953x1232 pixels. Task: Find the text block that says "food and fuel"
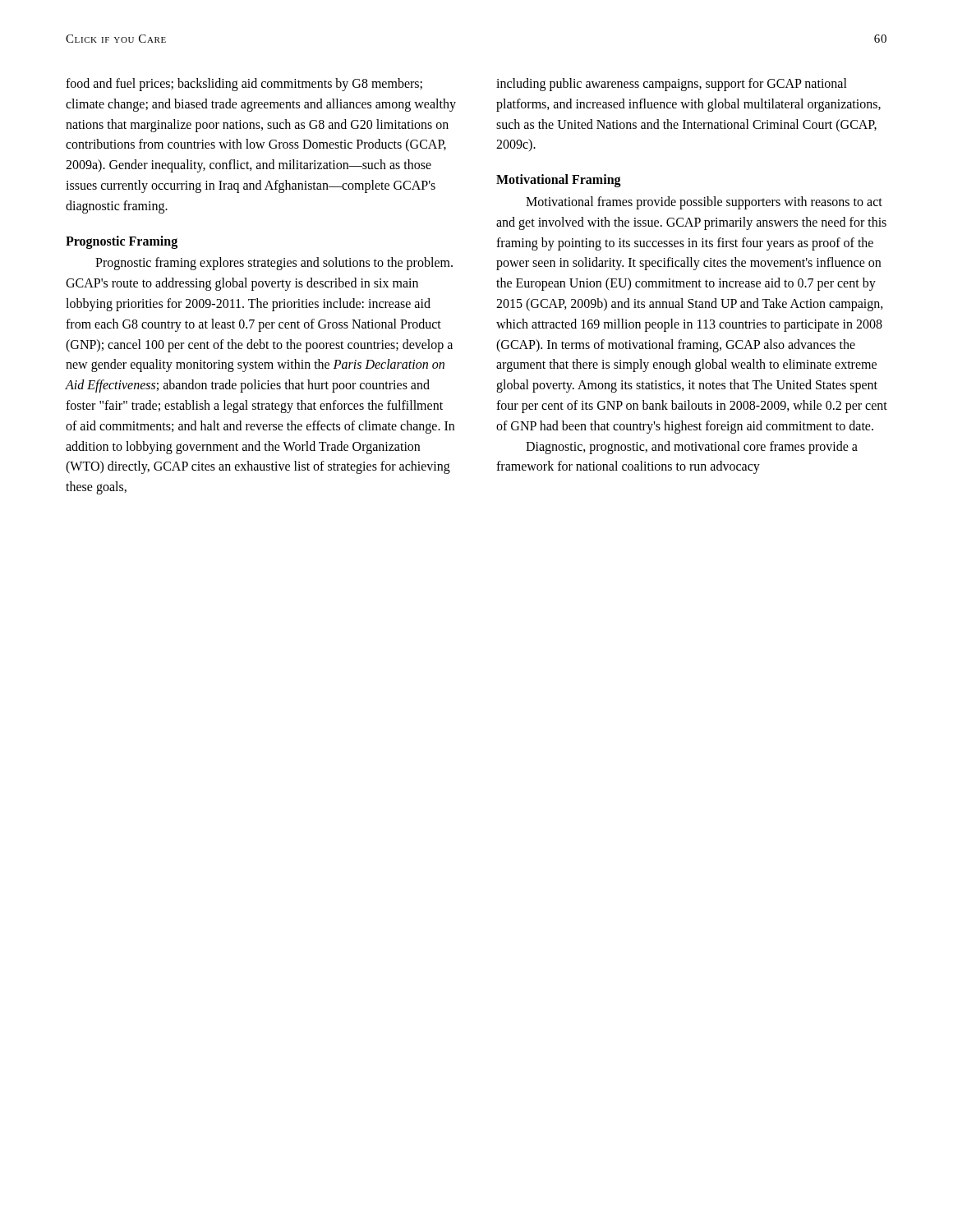pyautogui.click(x=261, y=145)
